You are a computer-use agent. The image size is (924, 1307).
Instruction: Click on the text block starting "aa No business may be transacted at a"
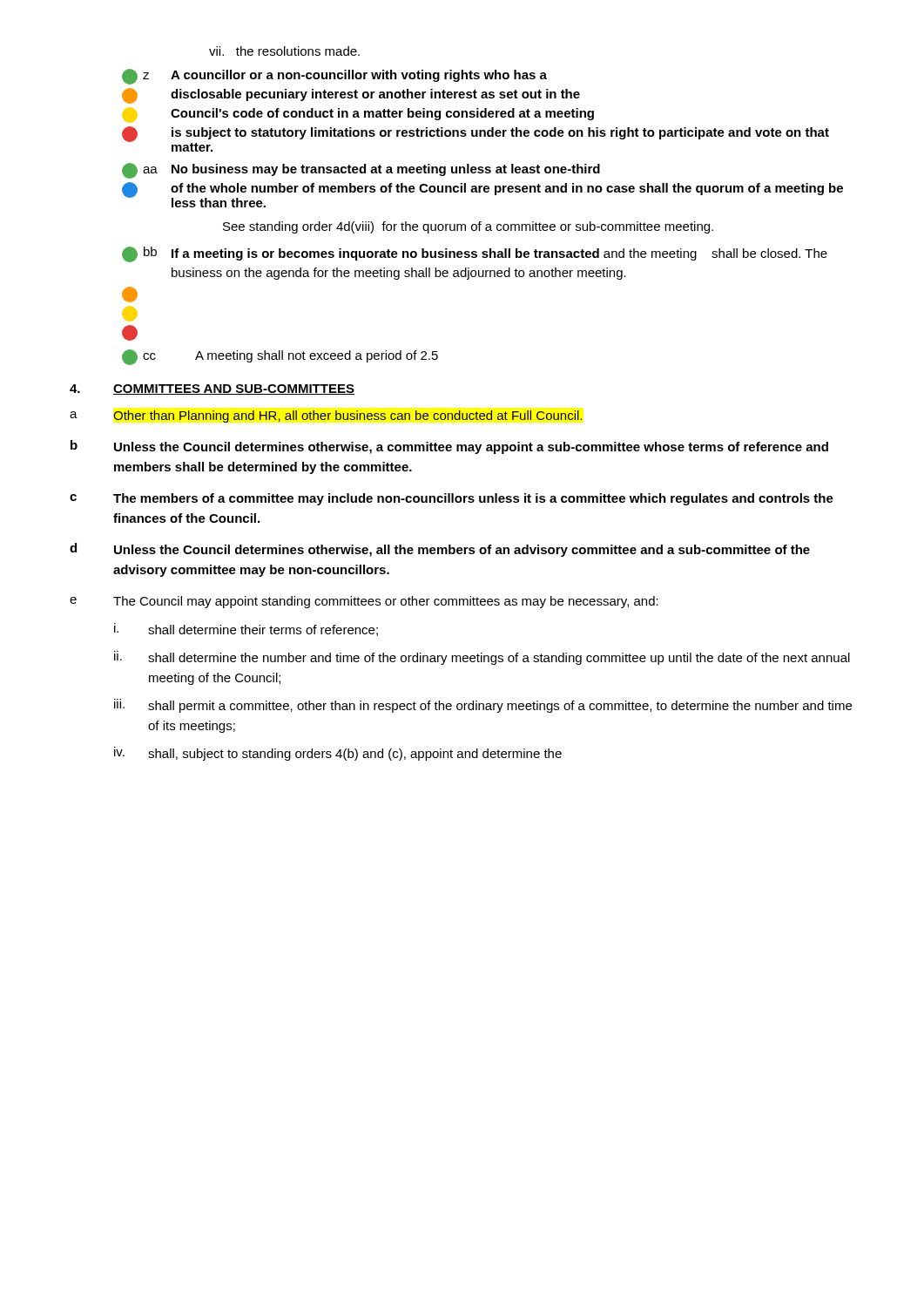click(x=488, y=186)
